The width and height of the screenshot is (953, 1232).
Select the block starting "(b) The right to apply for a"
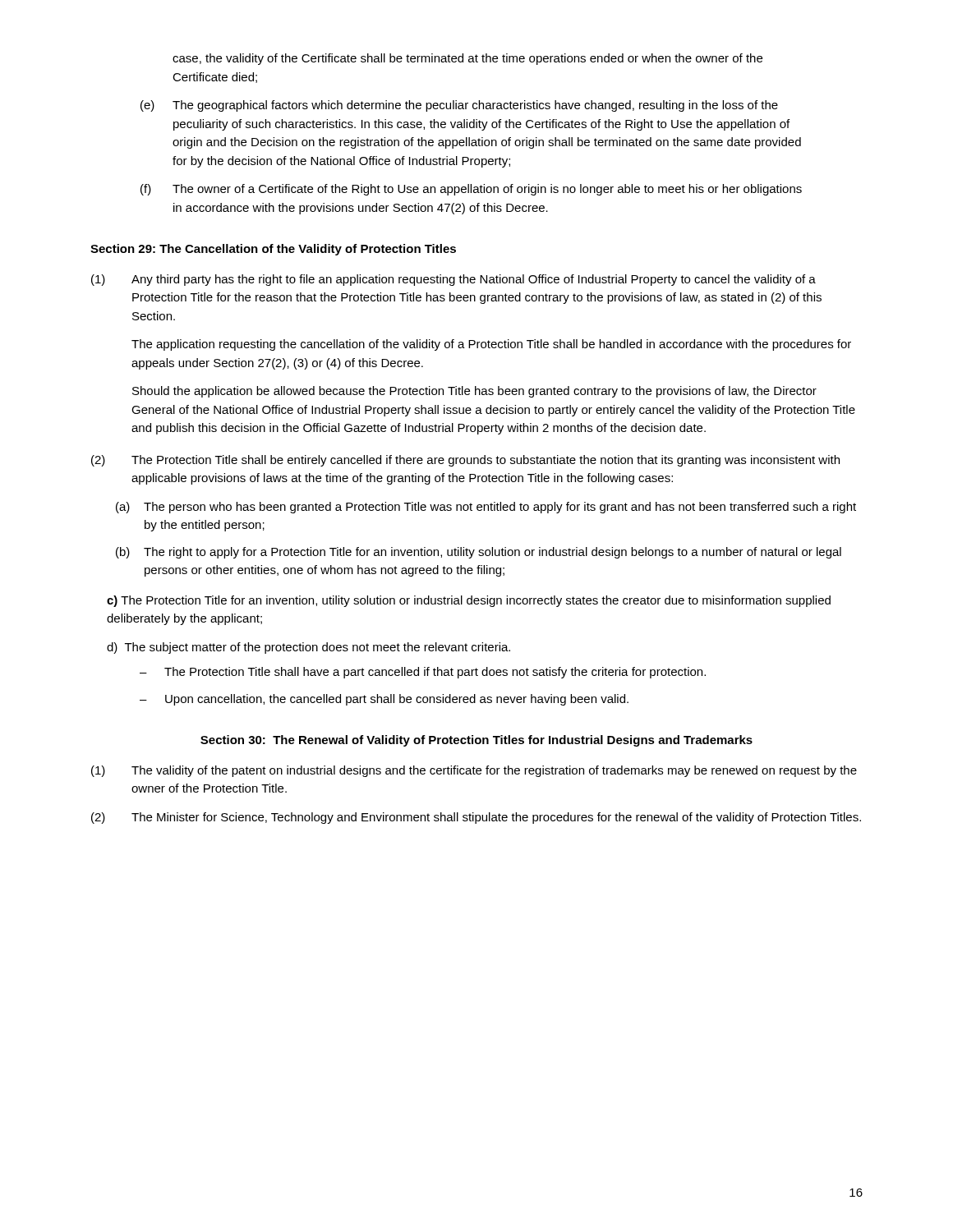[489, 561]
